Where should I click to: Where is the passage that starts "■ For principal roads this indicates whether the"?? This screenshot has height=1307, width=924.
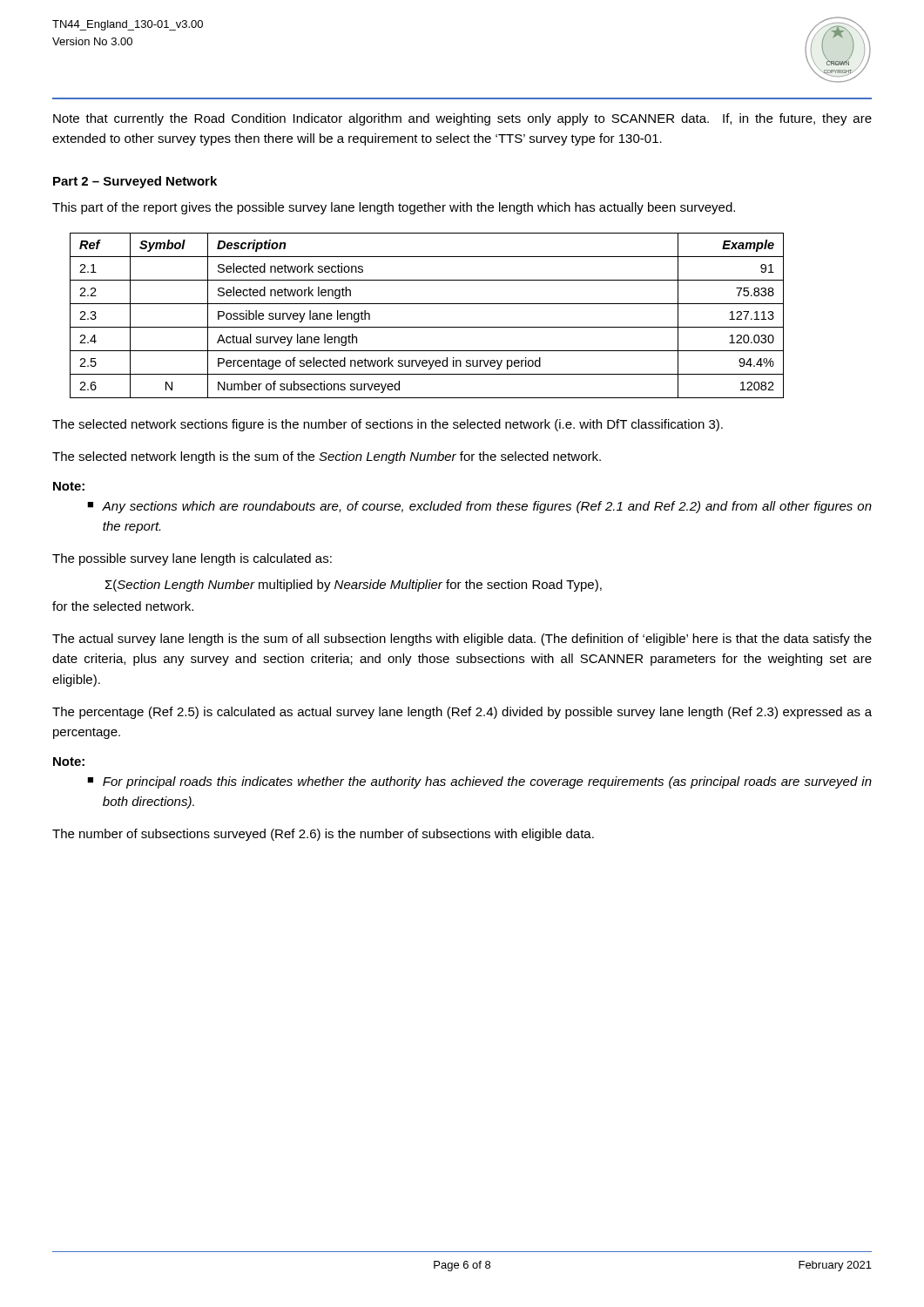point(479,792)
